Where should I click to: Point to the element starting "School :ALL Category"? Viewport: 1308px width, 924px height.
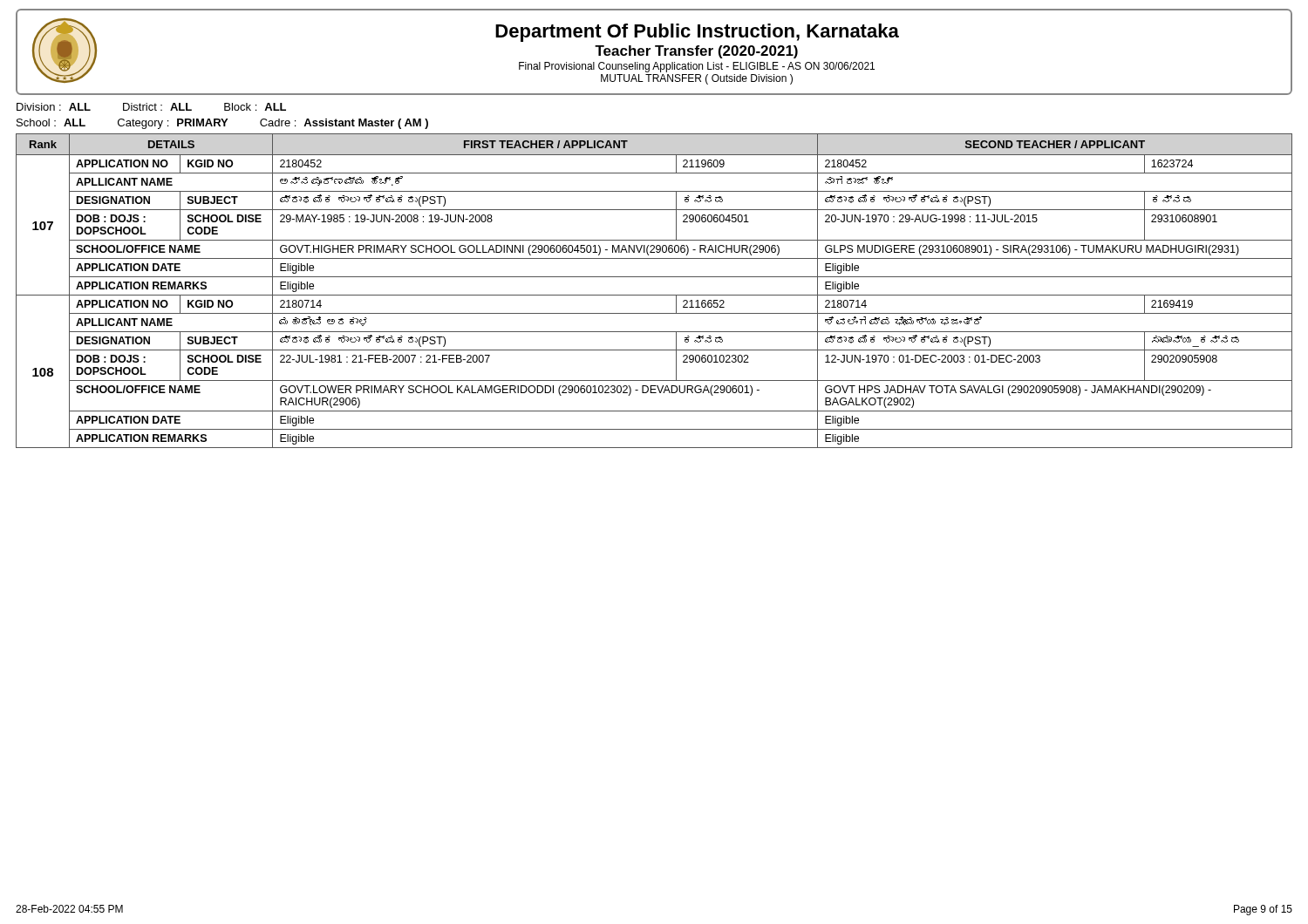(222, 122)
